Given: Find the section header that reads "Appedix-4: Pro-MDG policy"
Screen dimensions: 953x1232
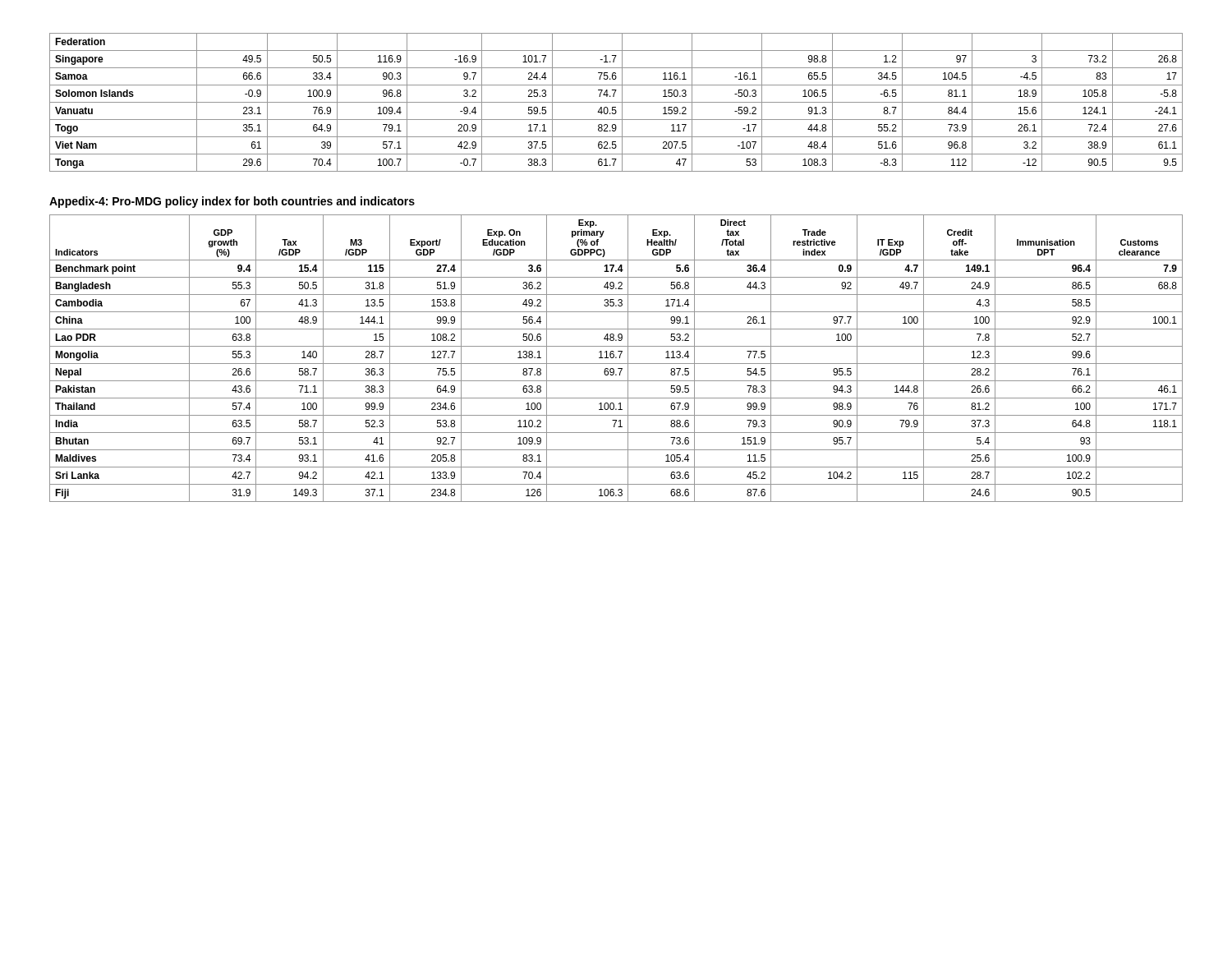Looking at the screenshot, I should tap(232, 201).
